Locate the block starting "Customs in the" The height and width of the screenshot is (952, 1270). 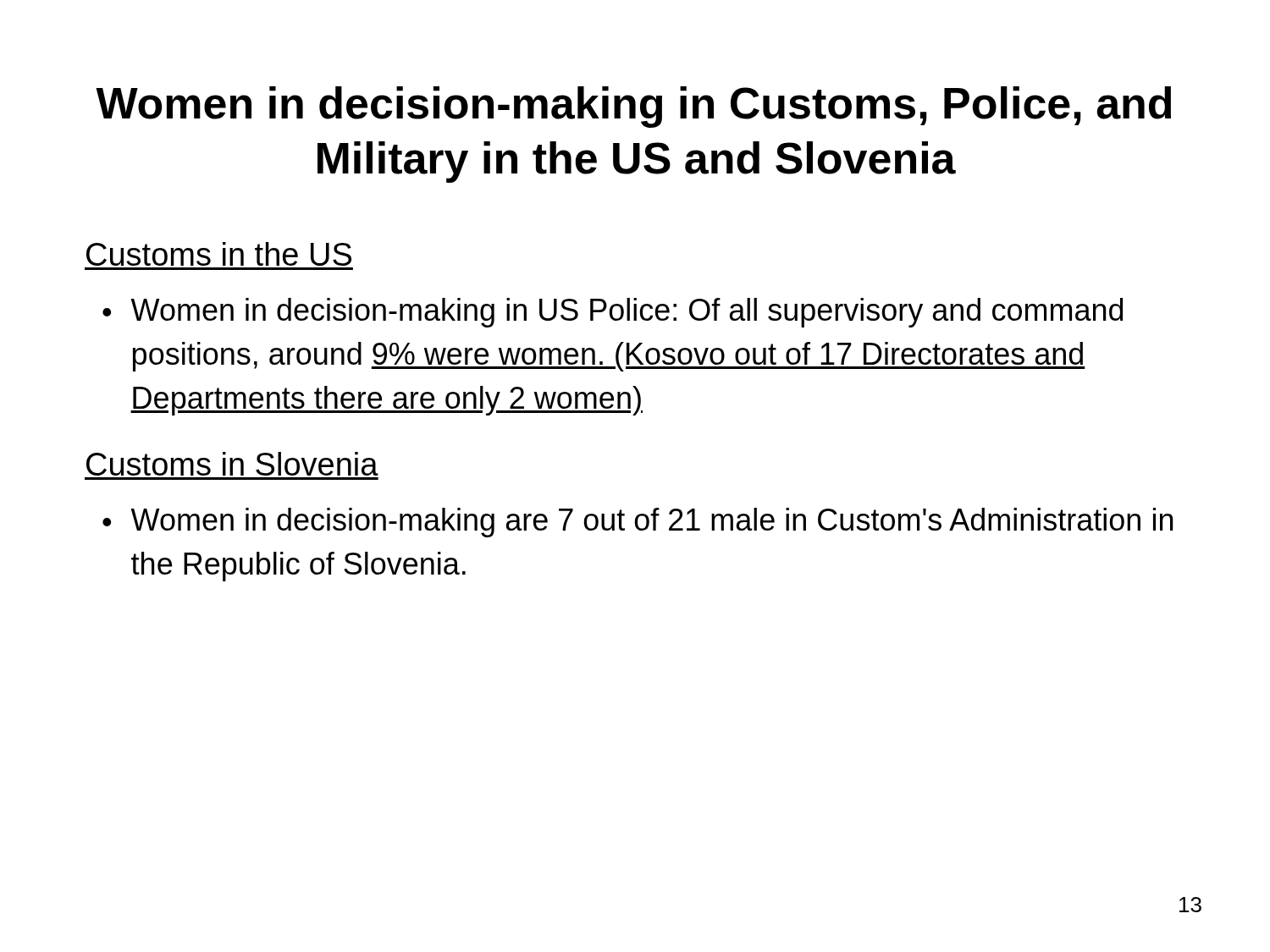coord(219,255)
